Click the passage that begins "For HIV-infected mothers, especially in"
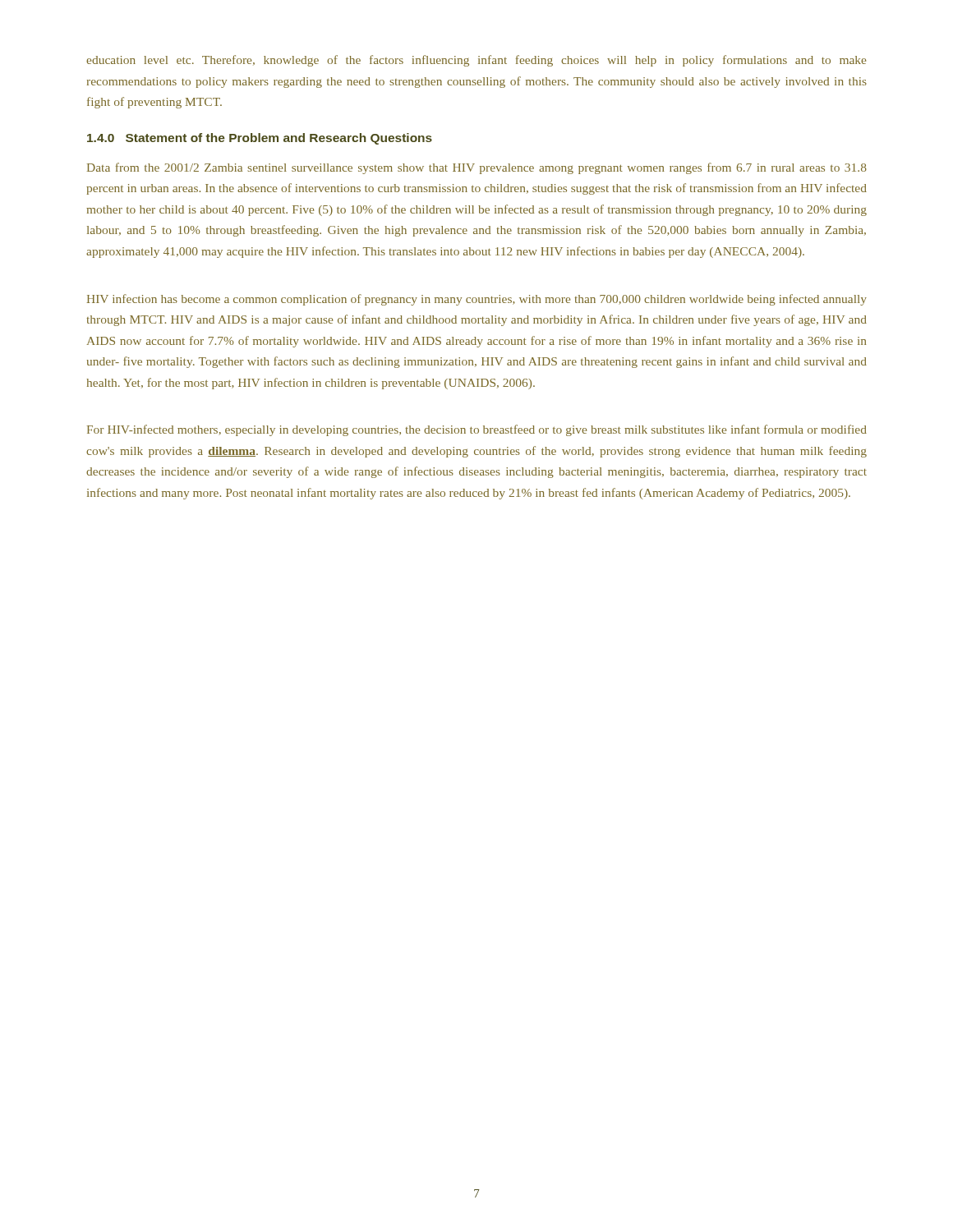Viewport: 953px width, 1232px height. [476, 461]
